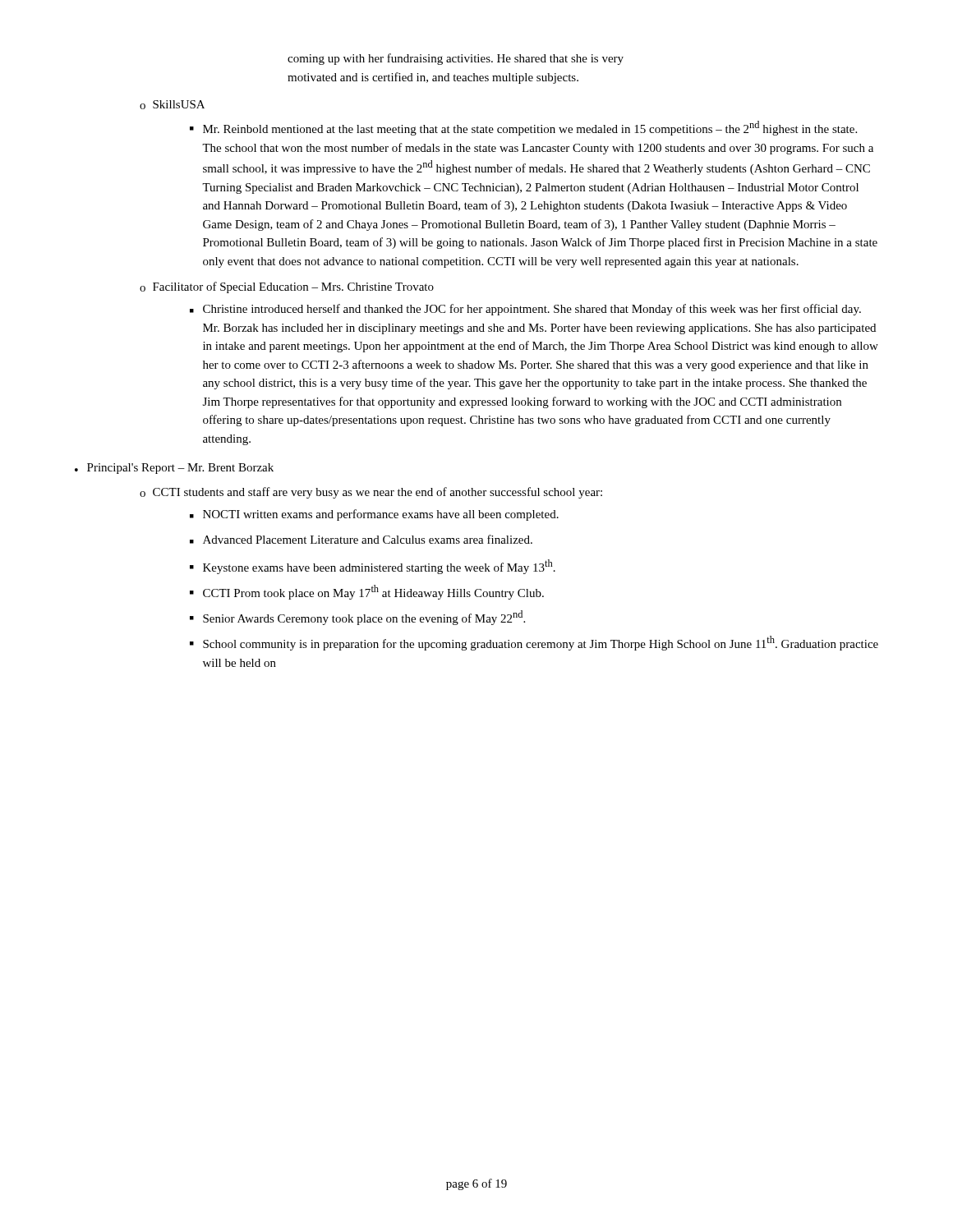Where is the passage that starts "o Facilitator of"?
Image resolution: width=953 pixels, height=1232 pixels.
click(287, 287)
